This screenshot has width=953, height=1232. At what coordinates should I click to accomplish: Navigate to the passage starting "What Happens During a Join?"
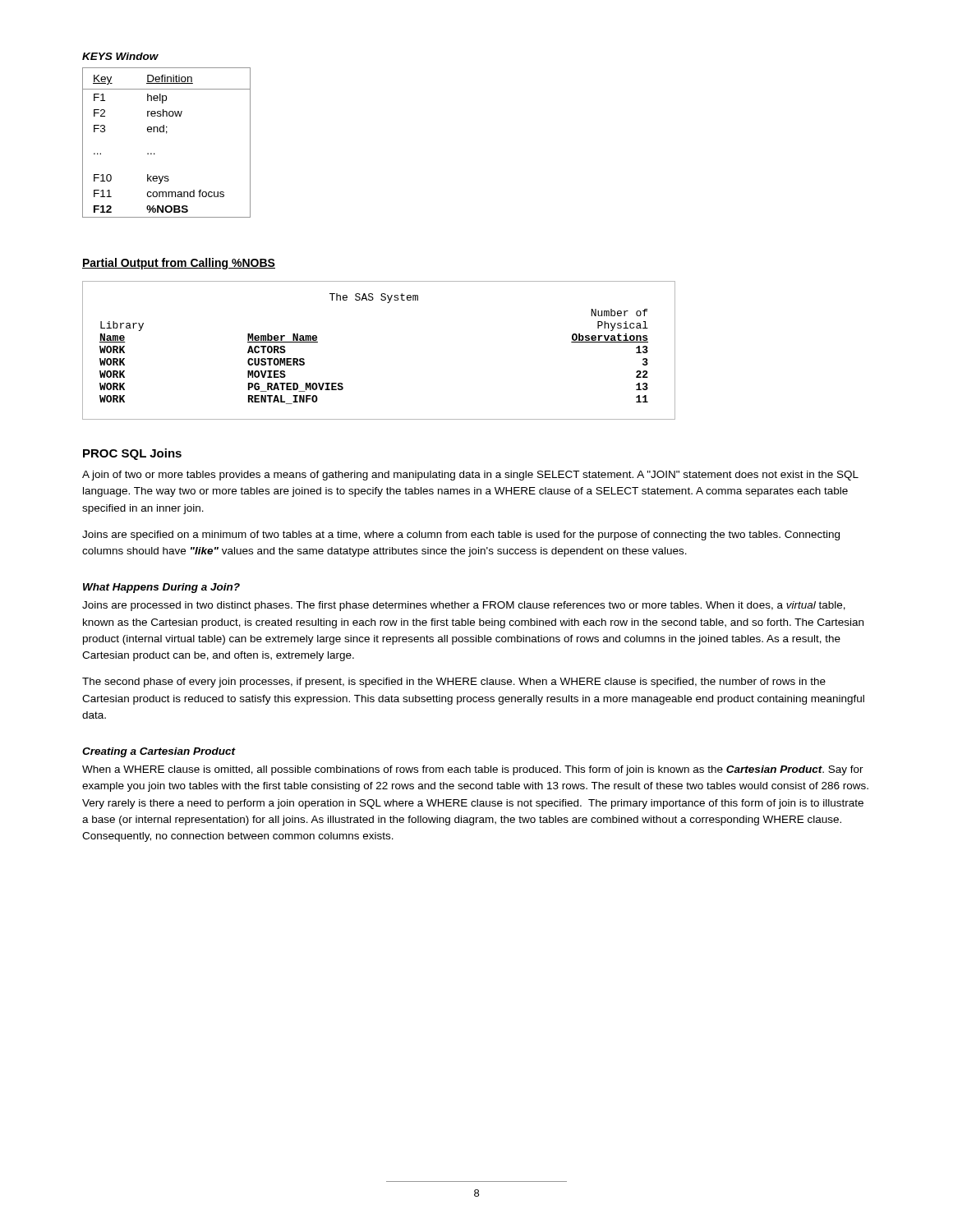(x=161, y=587)
